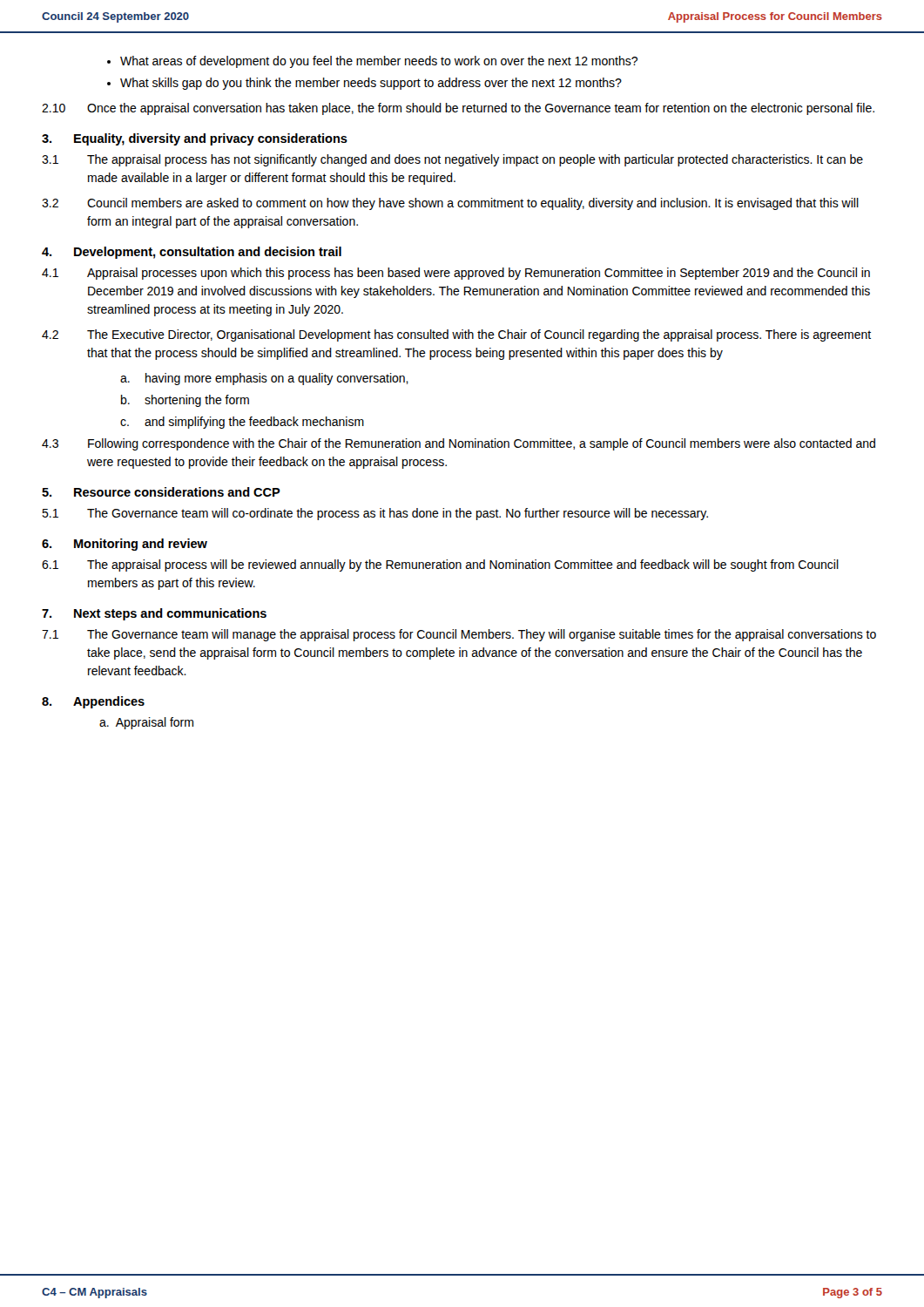Viewport: 924px width, 1307px height.
Task: Select the text block starting "b.shortening the form"
Action: click(185, 401)
